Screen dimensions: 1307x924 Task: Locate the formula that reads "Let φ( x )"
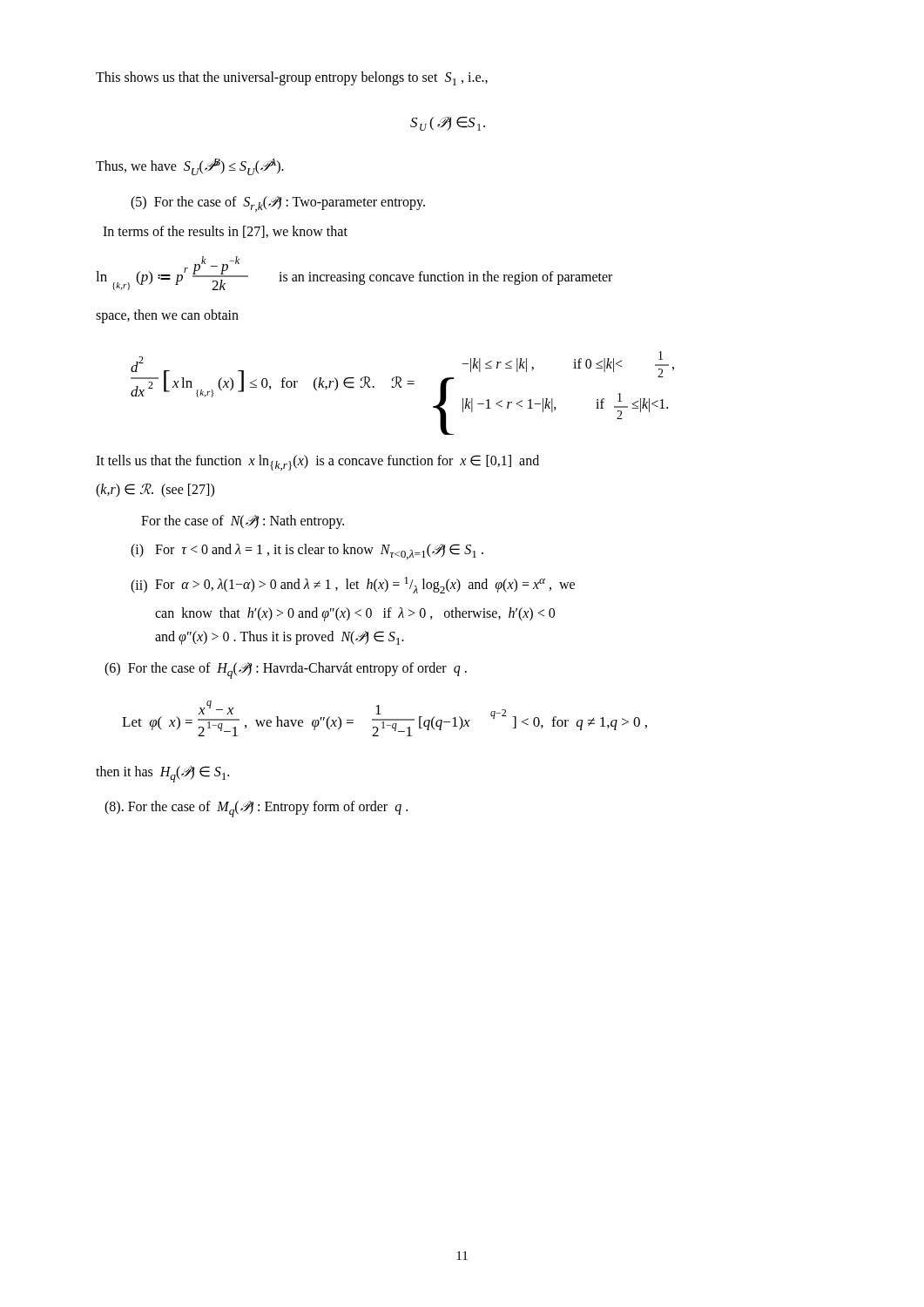[427, 722]
